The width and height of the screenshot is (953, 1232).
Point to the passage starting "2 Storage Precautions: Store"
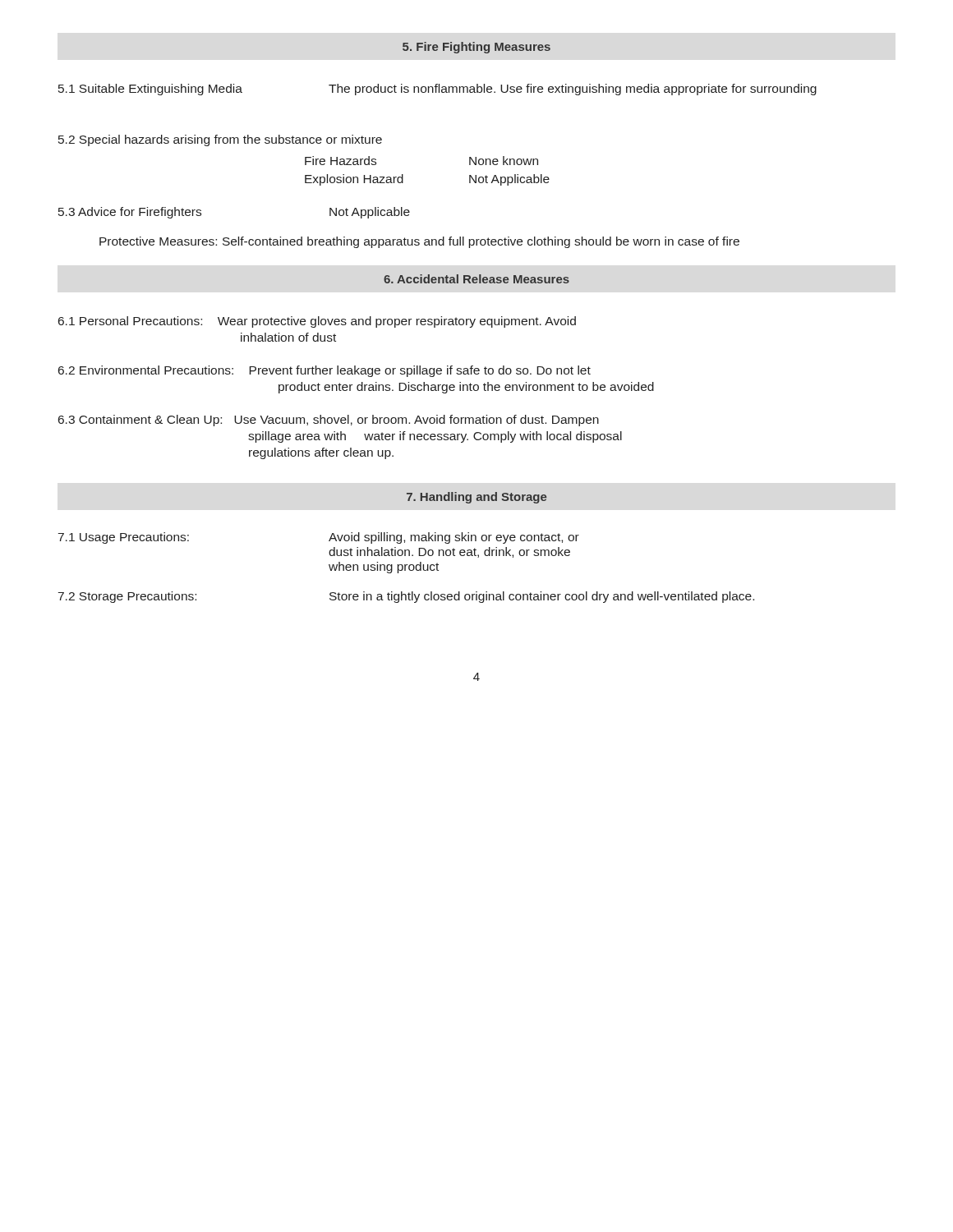476,596
